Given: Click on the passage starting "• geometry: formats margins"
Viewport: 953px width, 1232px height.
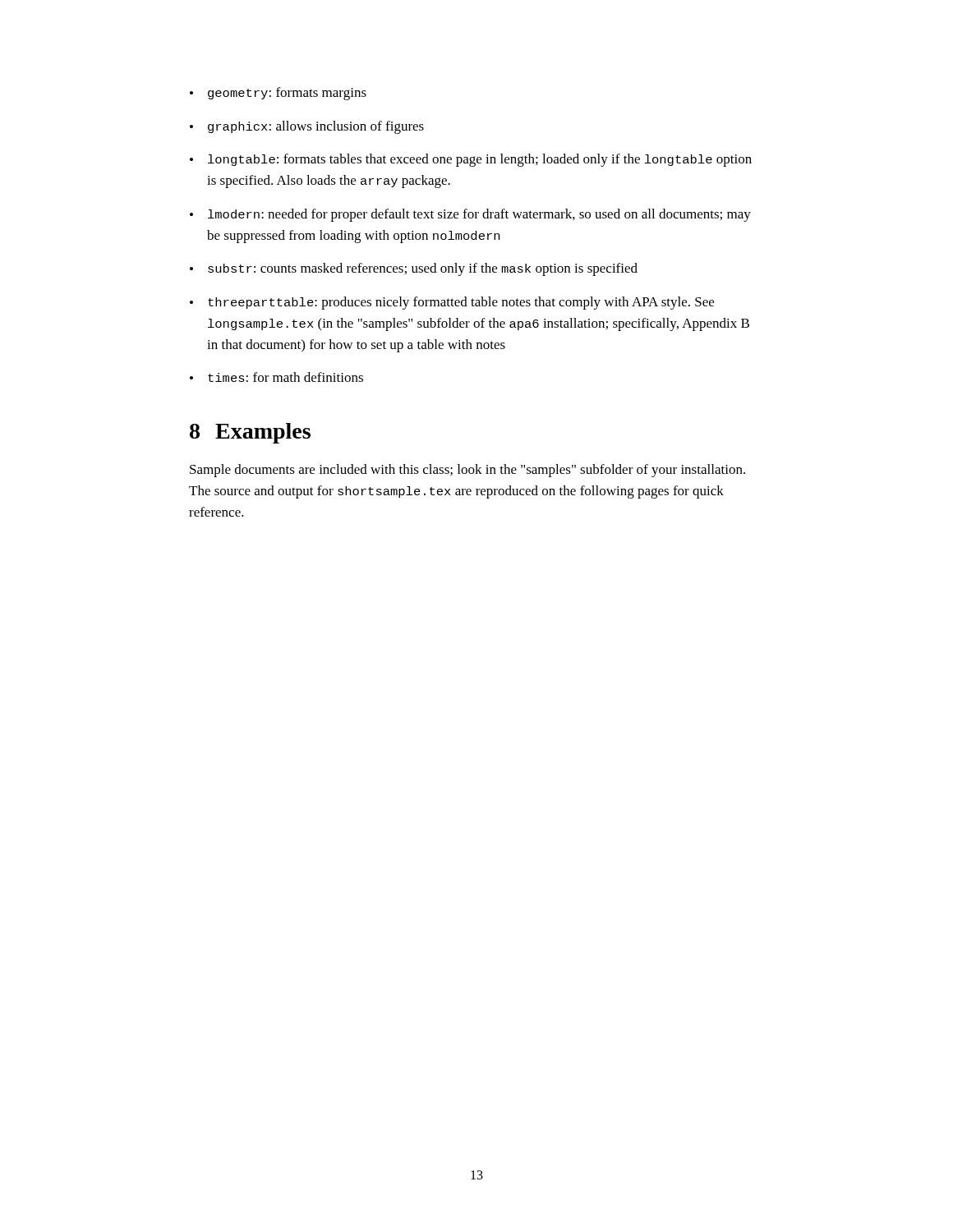Looking at the screenshot, I should tap(278, 94).
